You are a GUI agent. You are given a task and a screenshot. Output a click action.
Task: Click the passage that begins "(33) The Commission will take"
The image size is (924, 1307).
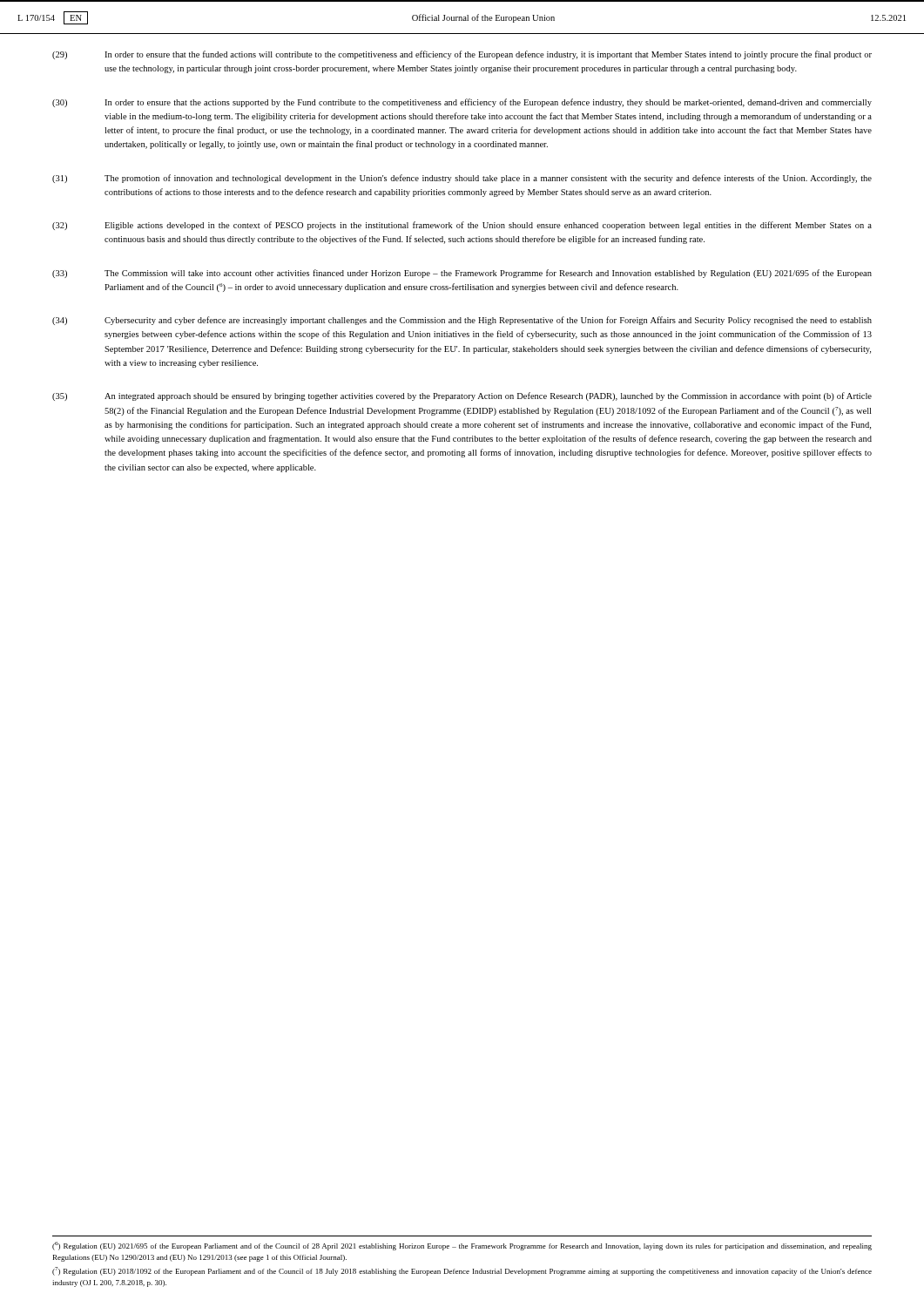click(x=462, y=281)
